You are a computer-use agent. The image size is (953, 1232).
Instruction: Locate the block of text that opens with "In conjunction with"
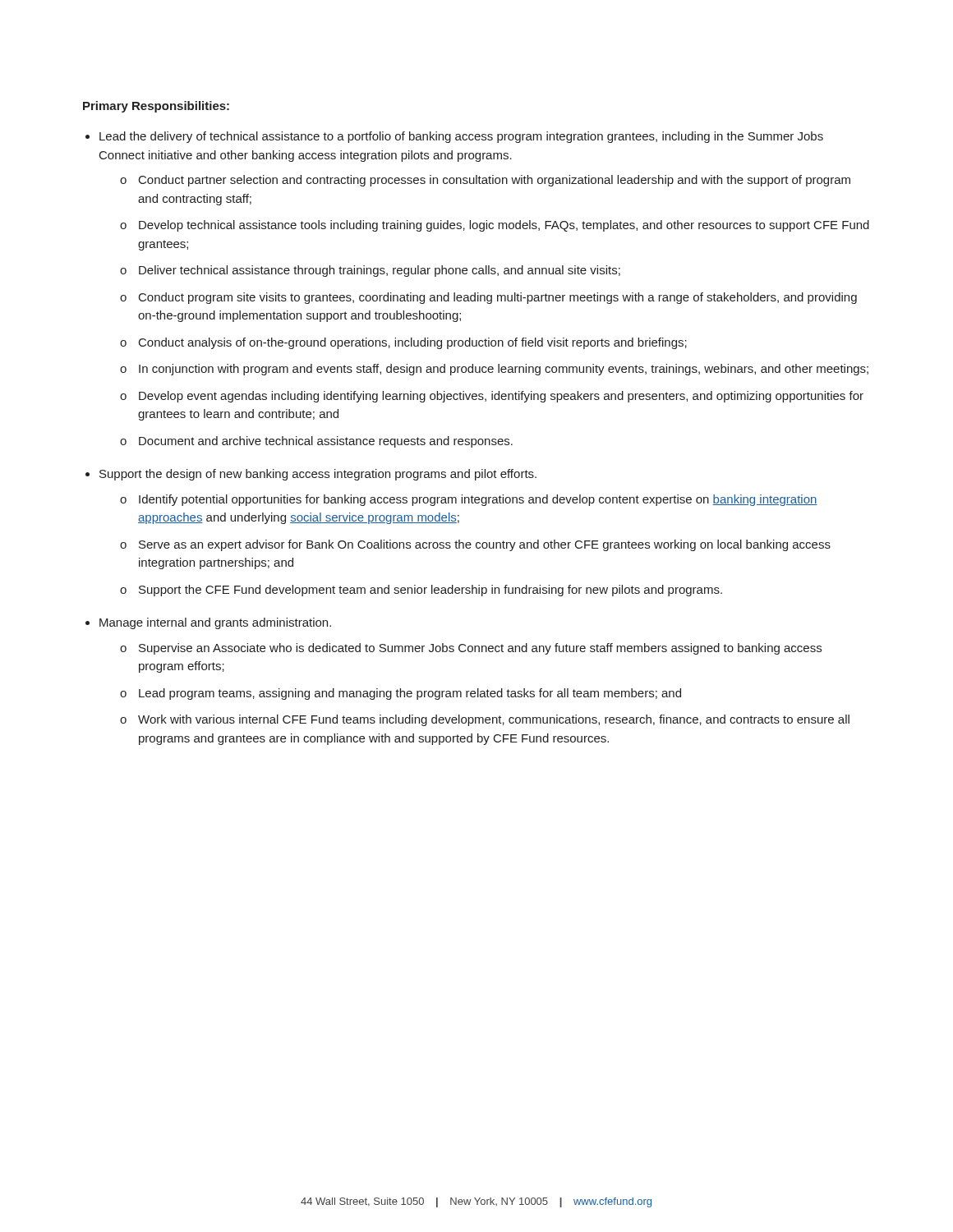pos(504,368)
